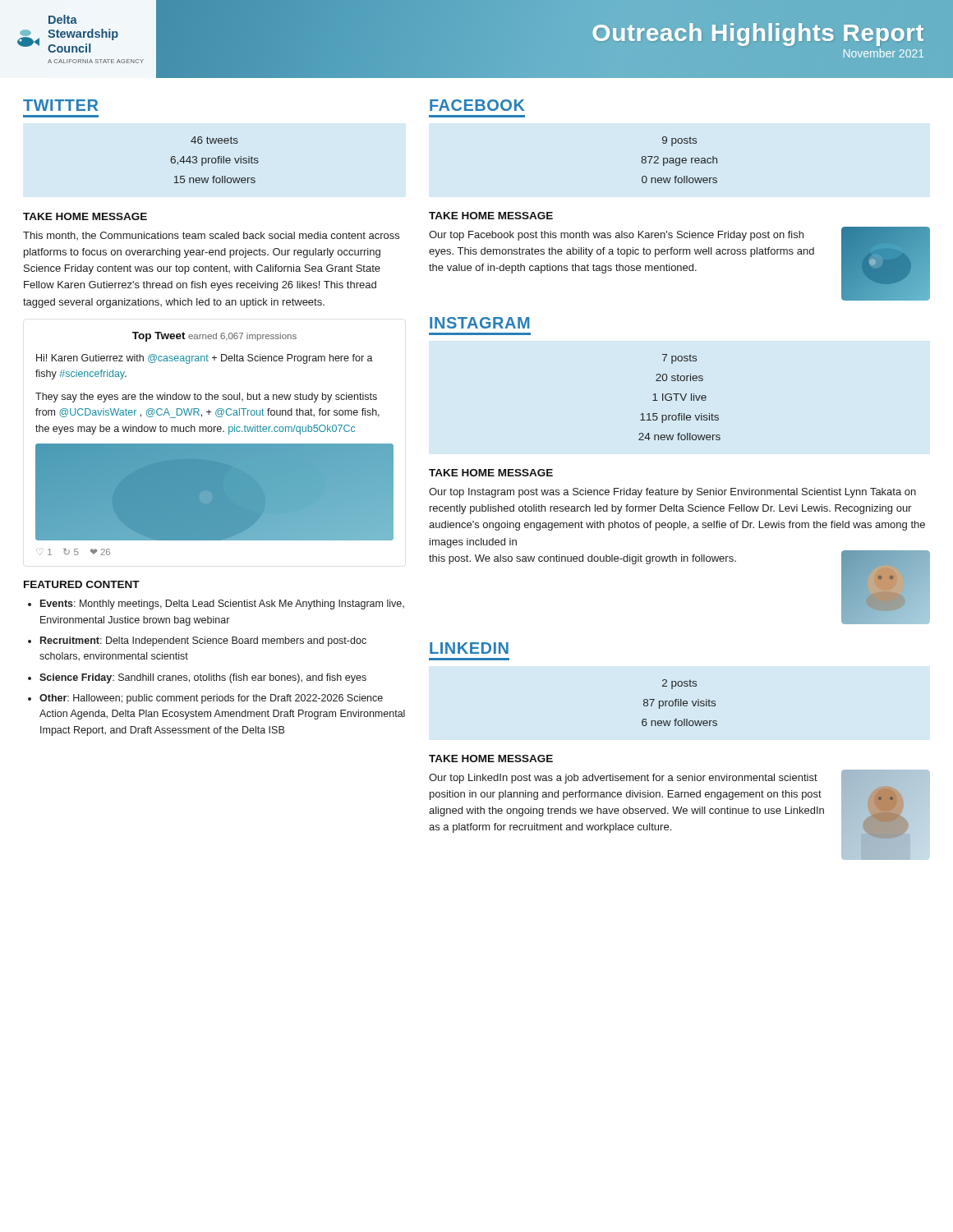Find the table that mentions "46 tweets6,443 profile"

(214, 160)
